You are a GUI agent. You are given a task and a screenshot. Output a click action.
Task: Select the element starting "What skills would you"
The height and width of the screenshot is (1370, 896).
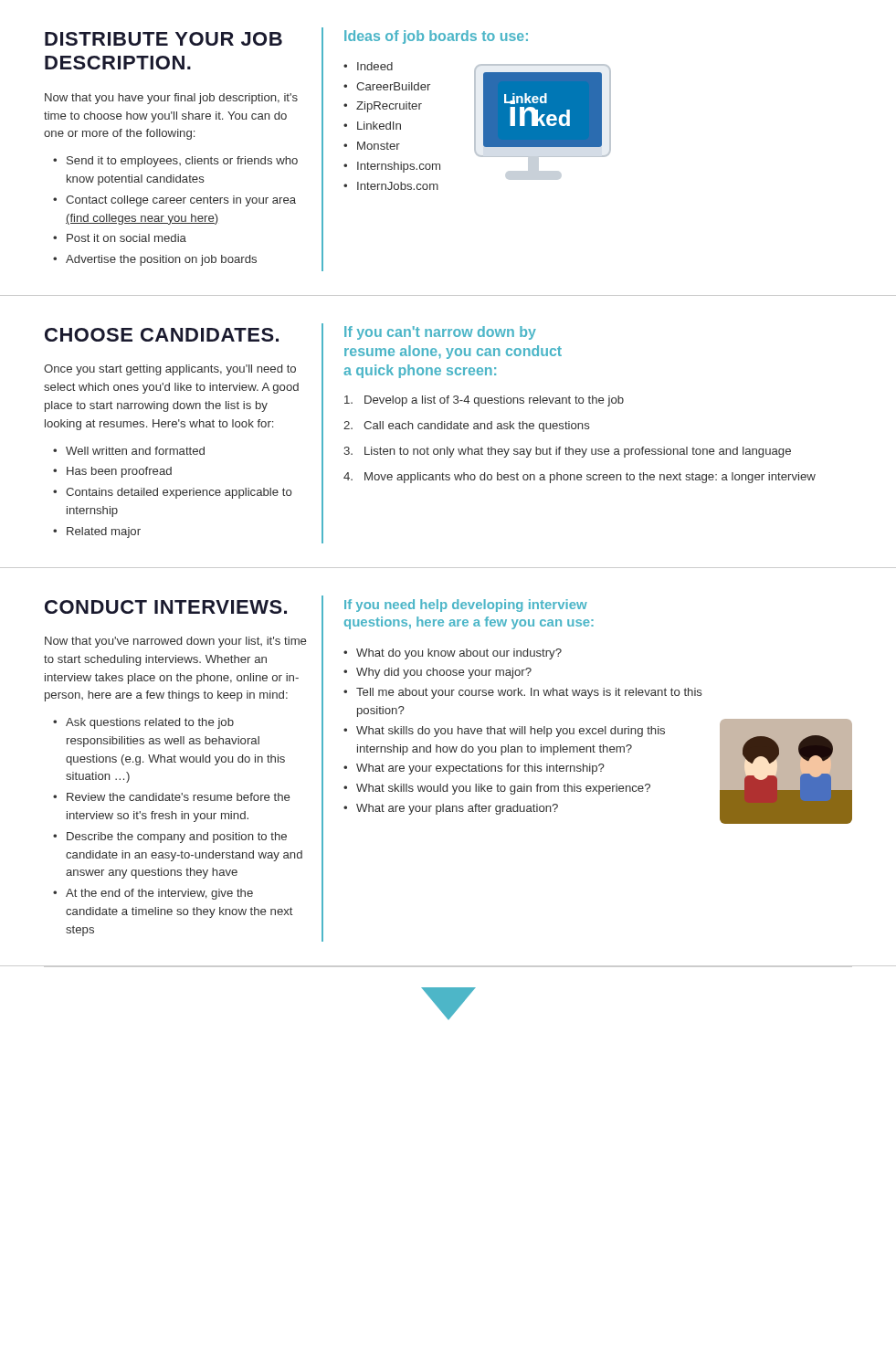pyautogui.click(x=504, y=788)
